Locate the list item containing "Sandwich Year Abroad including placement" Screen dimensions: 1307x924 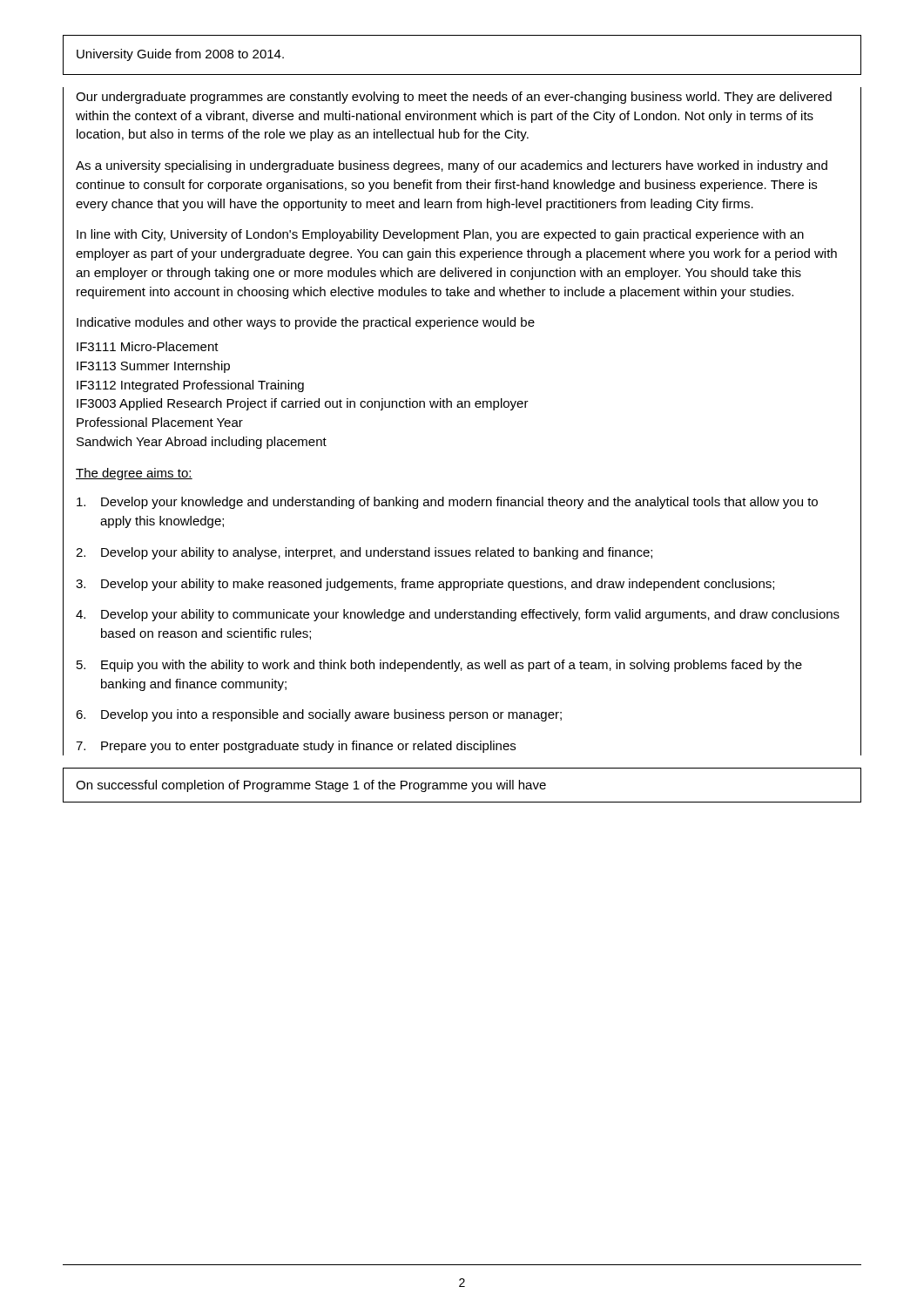point(201,441)
